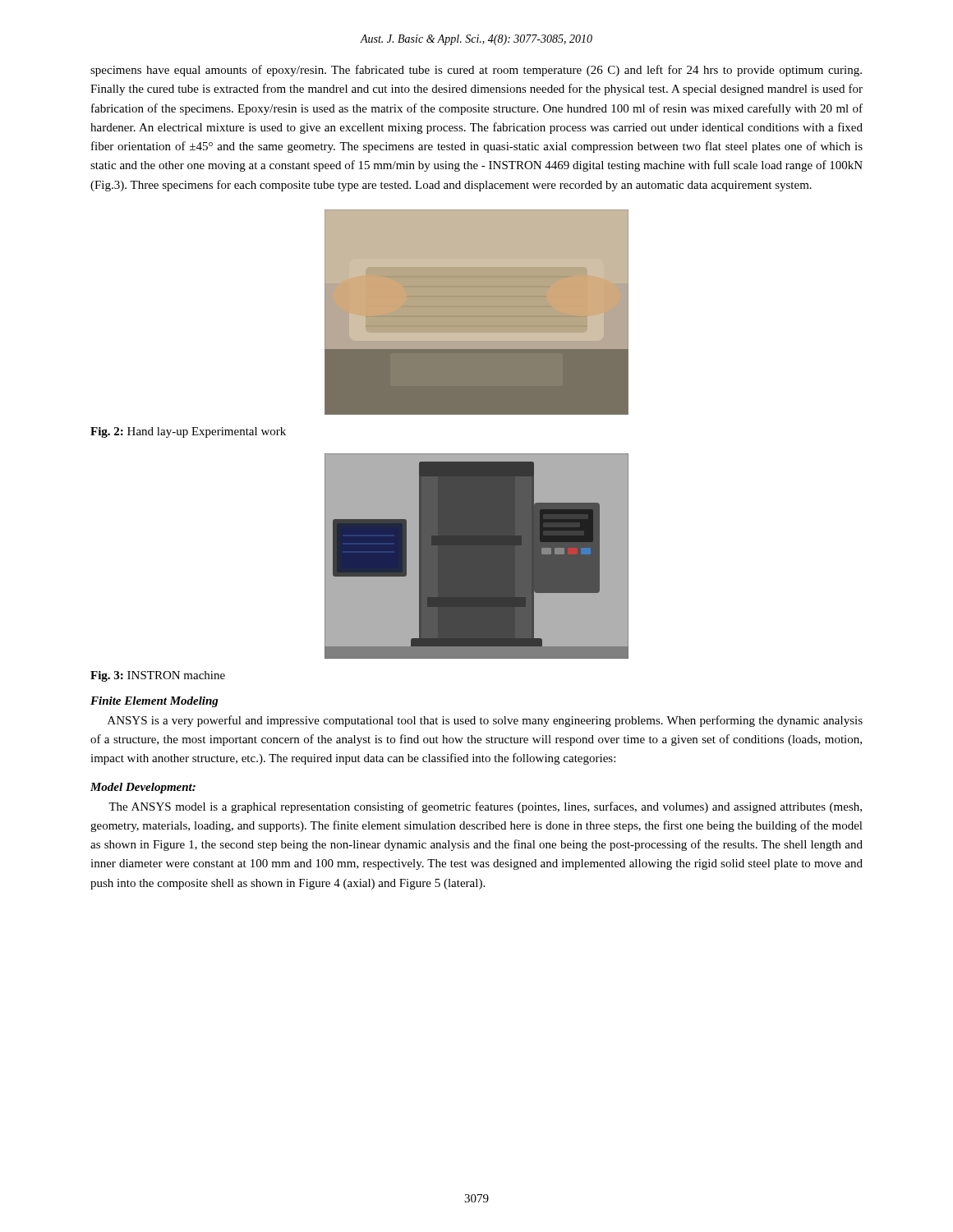The image size is (953, 1232).
Task: Find the element starting "specimens have equal amounts of epoxy/resin. The"
Action: point(476,127)
